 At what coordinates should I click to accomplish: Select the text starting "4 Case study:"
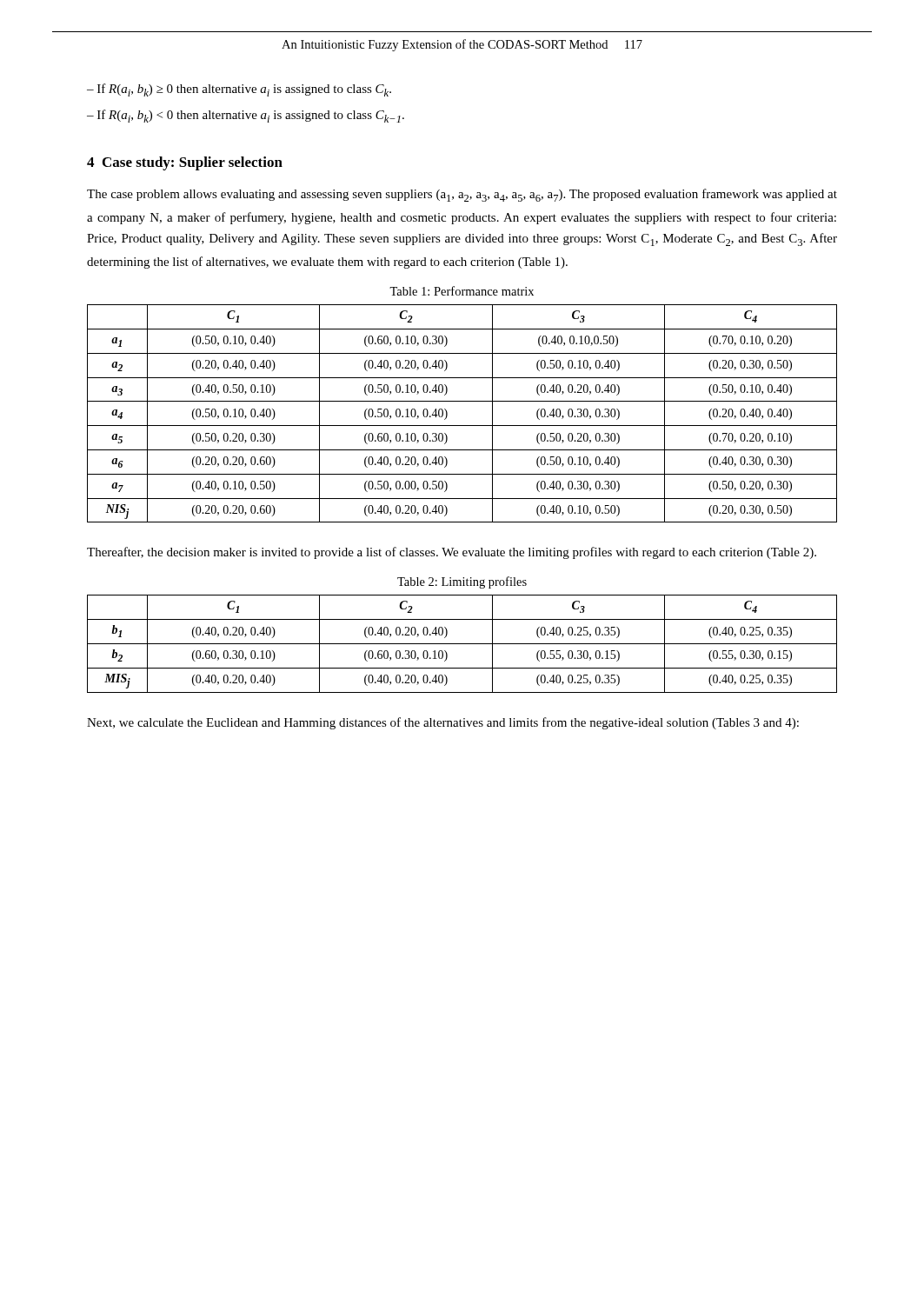pyautogui.click(x=185, y=162)
